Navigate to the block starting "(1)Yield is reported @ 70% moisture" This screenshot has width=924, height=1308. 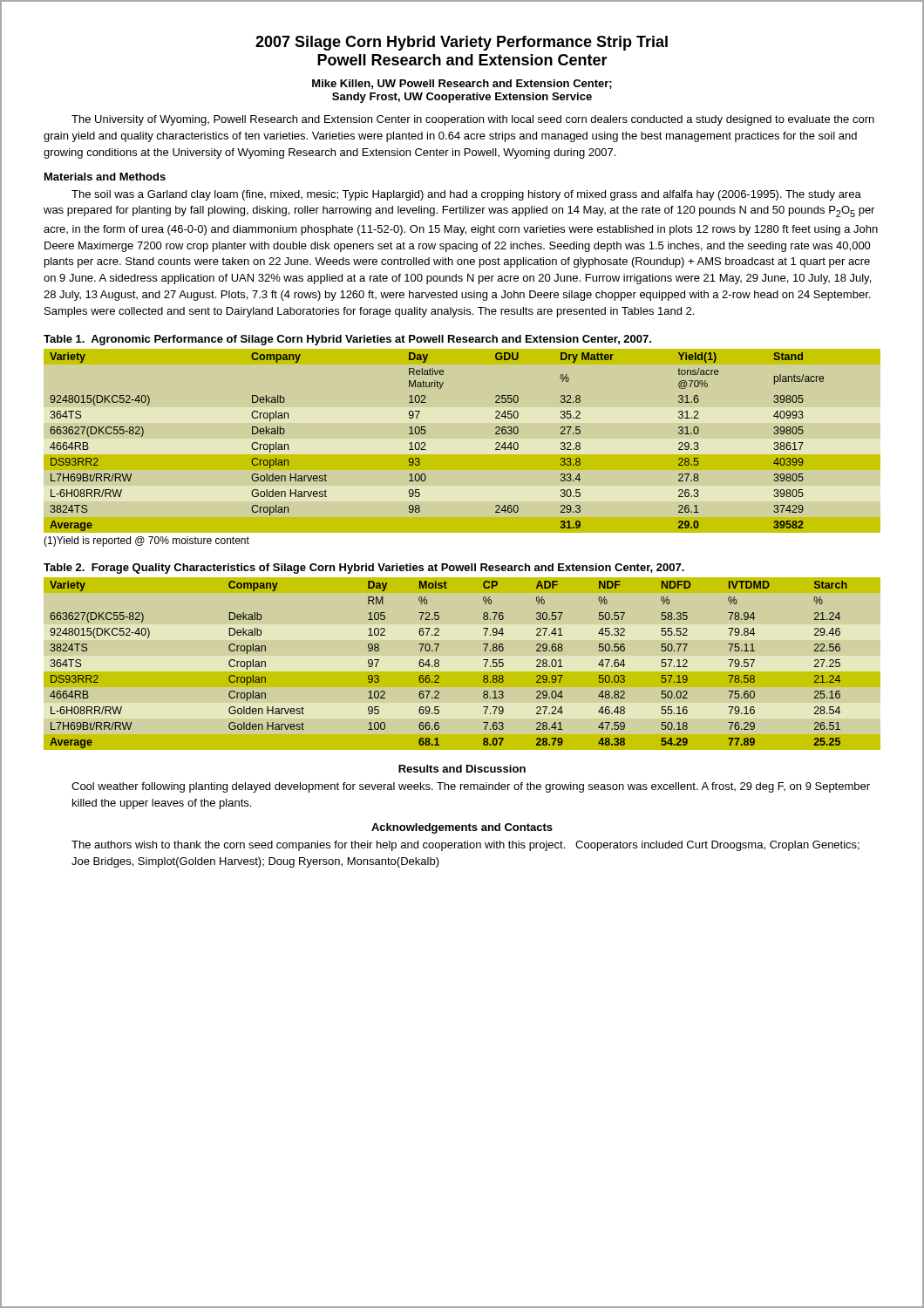pyautogui.click(x=146, y=541)
